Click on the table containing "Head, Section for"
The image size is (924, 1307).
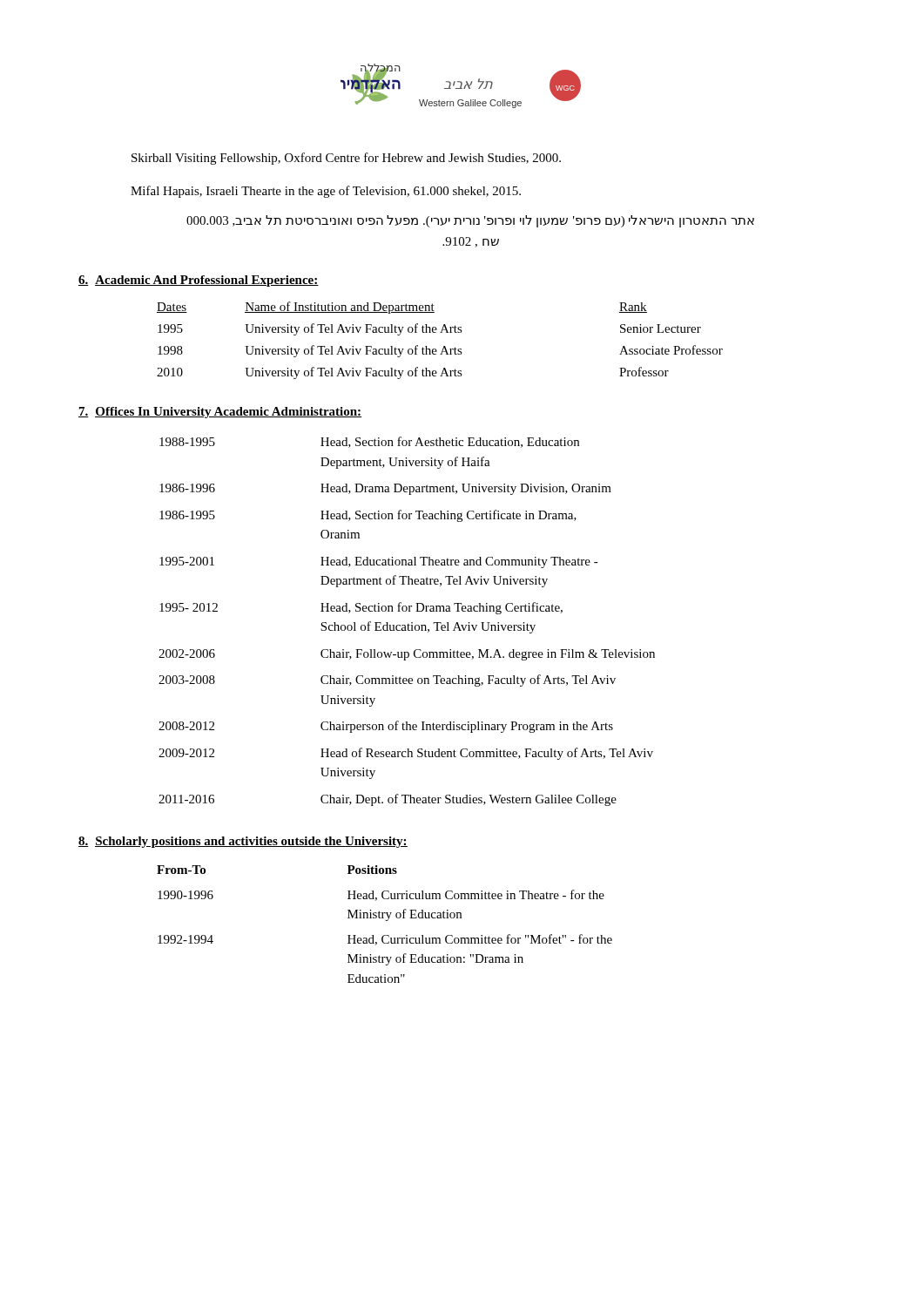coord(484,620)
